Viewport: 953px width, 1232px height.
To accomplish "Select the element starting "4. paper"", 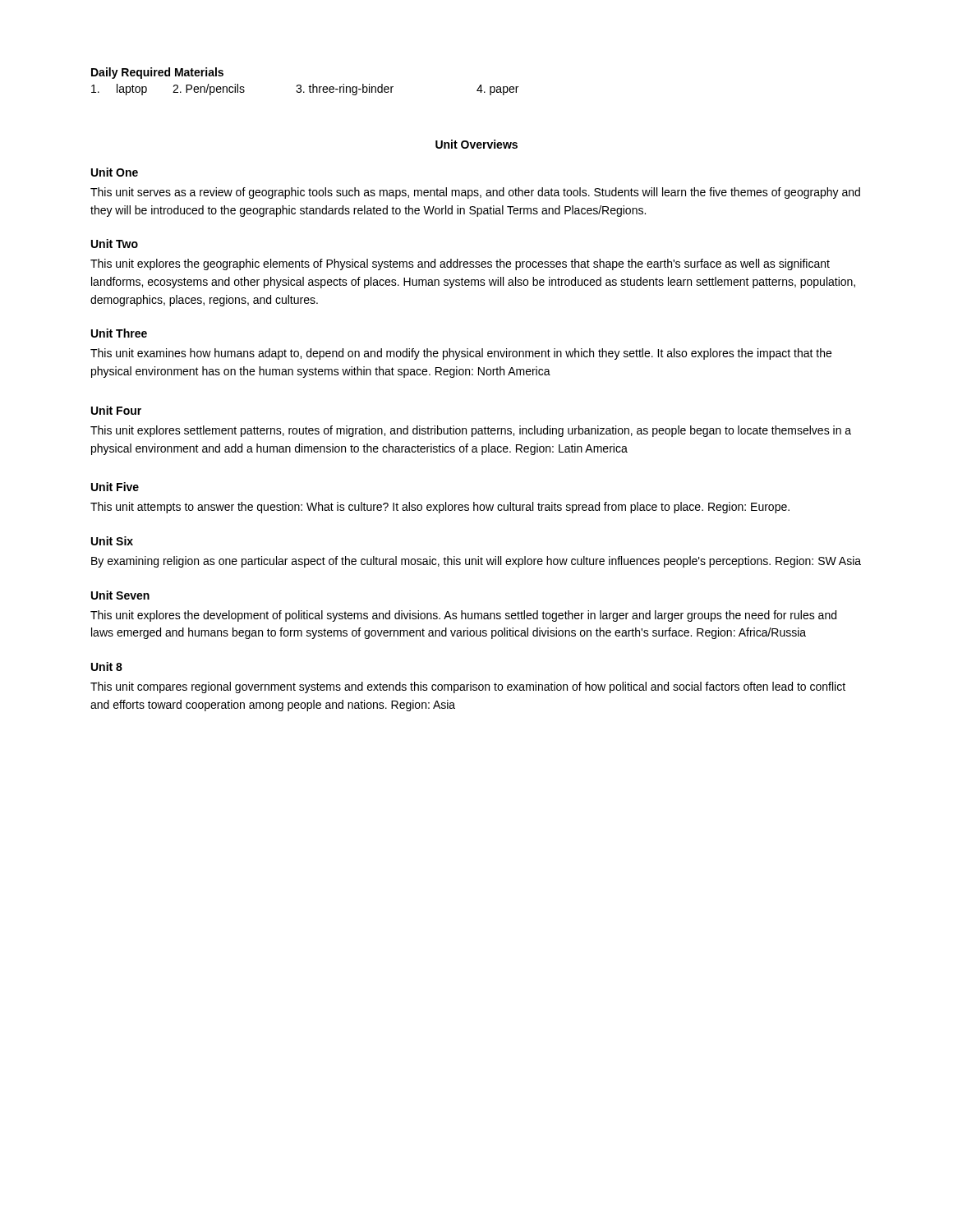I will pos(498,89).
